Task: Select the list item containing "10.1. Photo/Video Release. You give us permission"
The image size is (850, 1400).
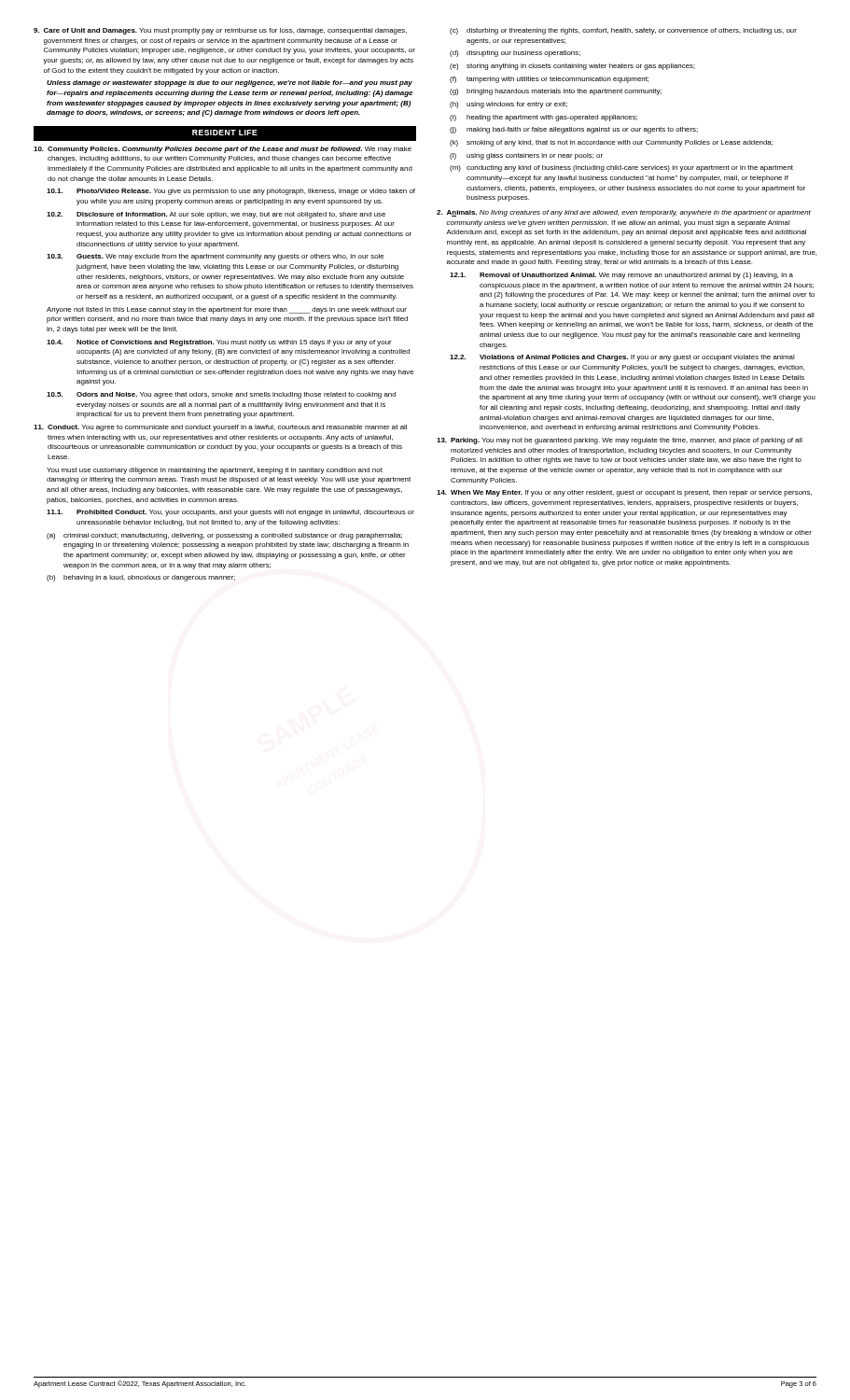Action: click(231, 197)
